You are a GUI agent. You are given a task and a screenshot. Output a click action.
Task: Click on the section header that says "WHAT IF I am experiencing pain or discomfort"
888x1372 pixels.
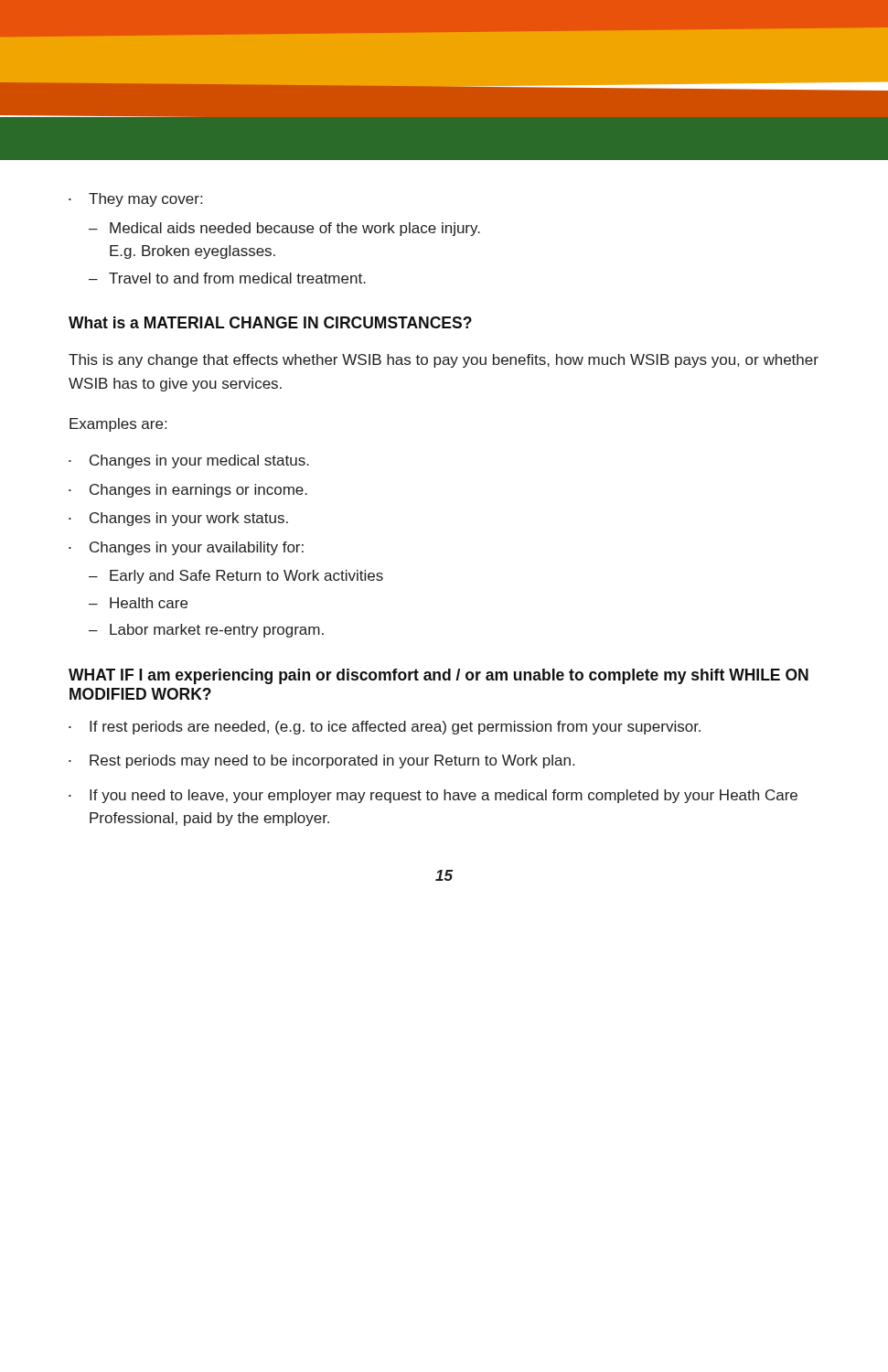[444, 685]
